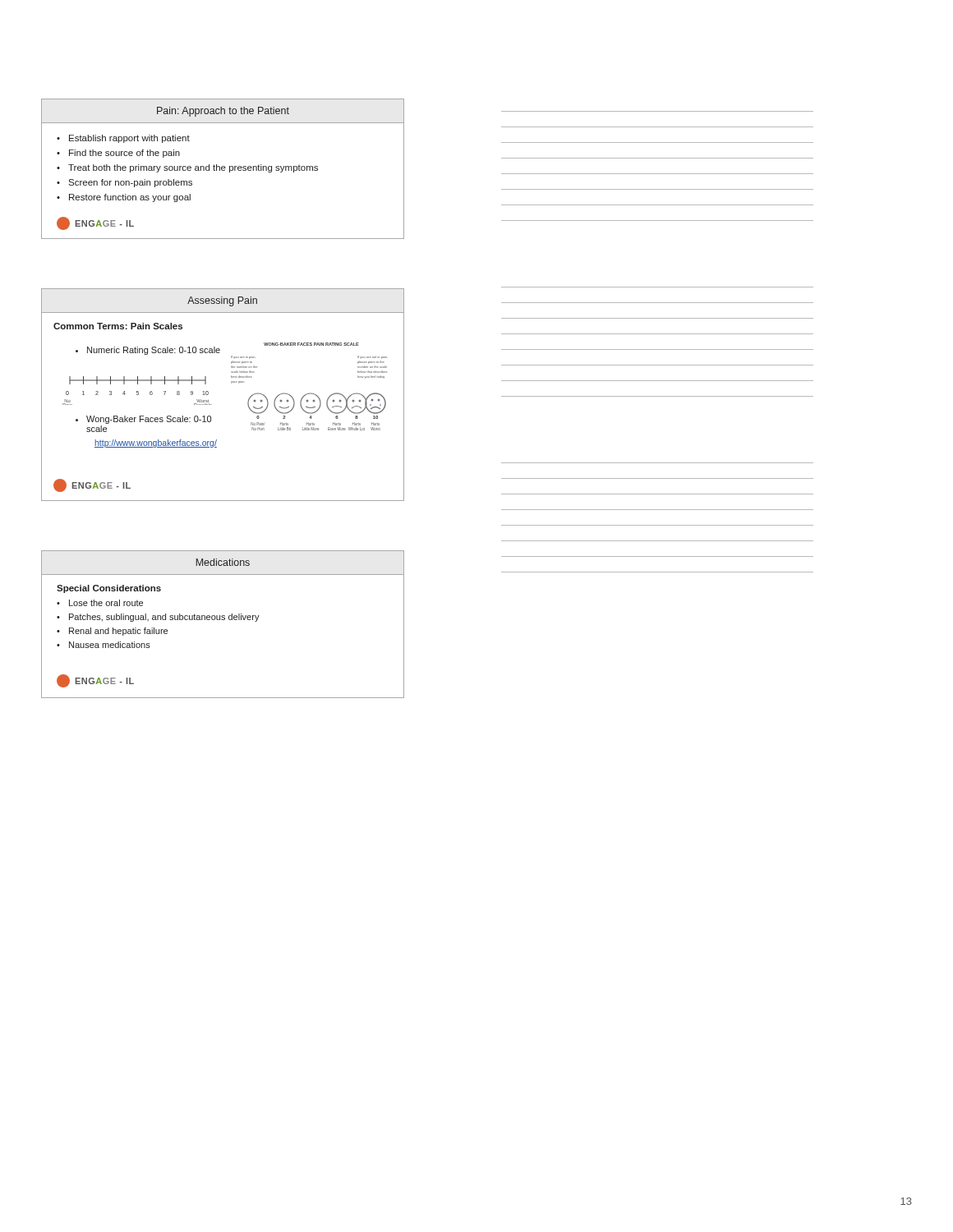Find the list item containing "Numeric Rating Scale: 0-10 scale"
The height and width of the screenshot is (1232, 953).
[153, 350]
